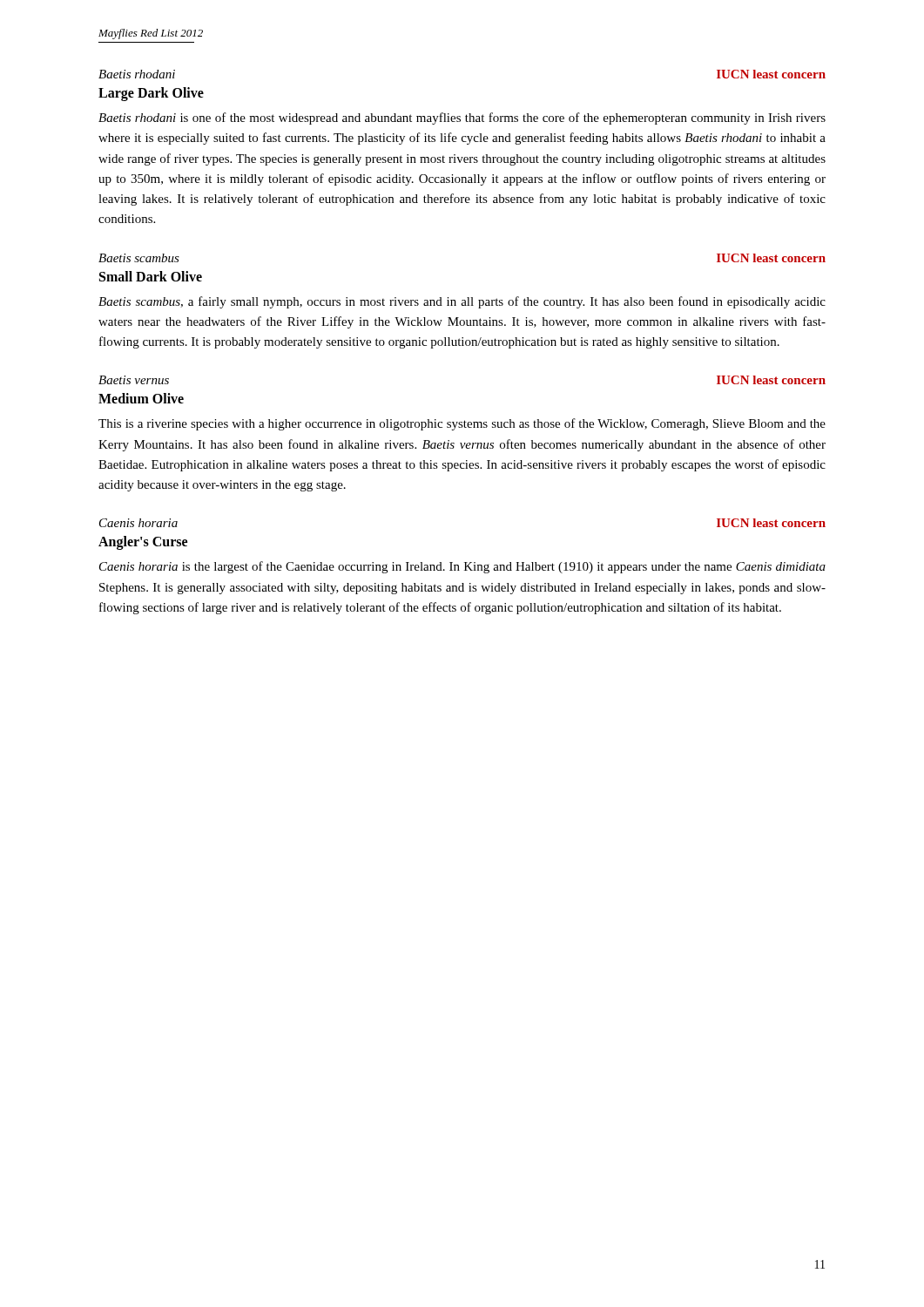The height and width of the screenshot is (1307, 924).
Task: Locate the block of text that opens with "Baetis rhodani is one of the most widespread"
Action: [x=462, y=168]
